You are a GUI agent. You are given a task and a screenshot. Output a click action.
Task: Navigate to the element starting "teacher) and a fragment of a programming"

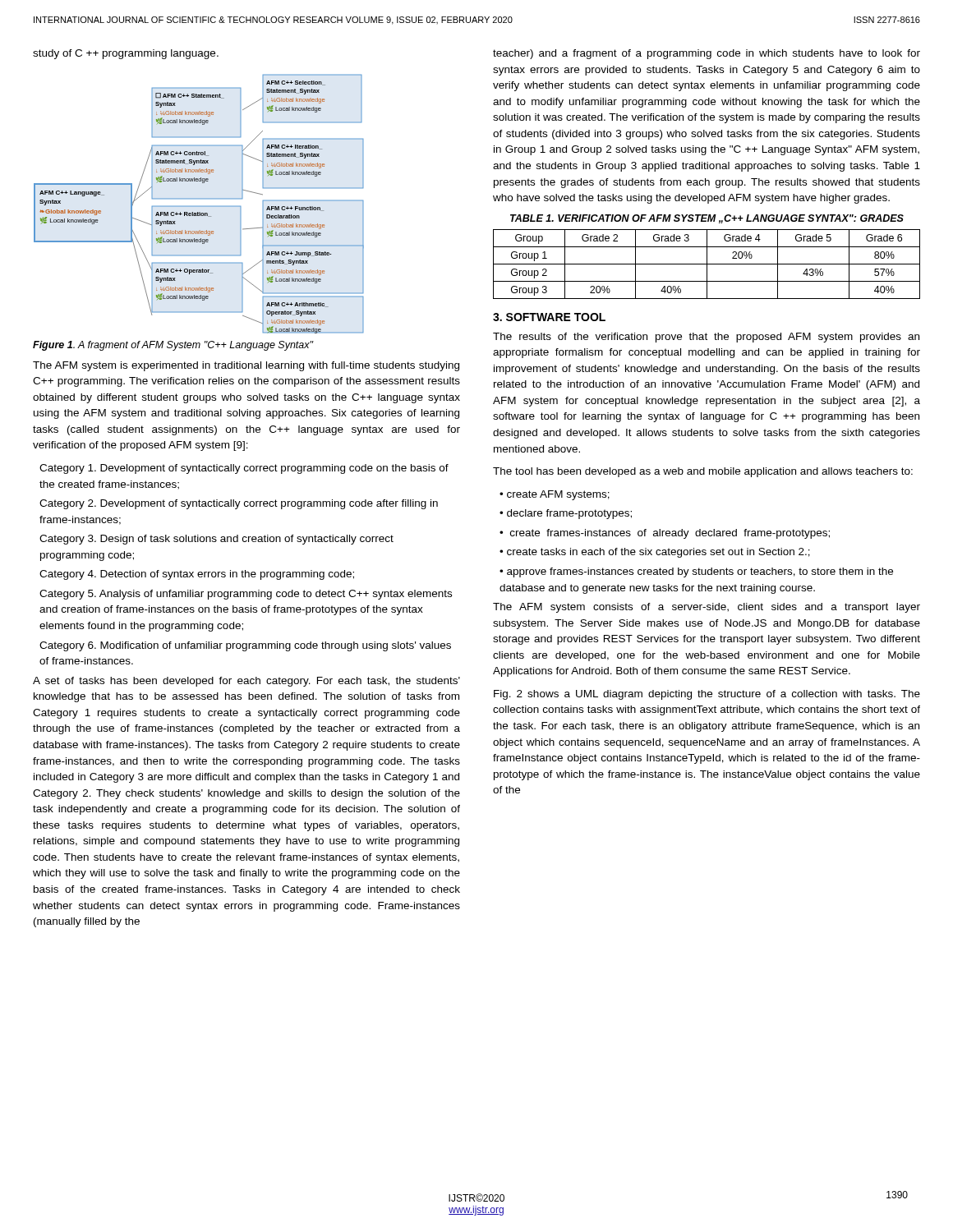(707, 125)
